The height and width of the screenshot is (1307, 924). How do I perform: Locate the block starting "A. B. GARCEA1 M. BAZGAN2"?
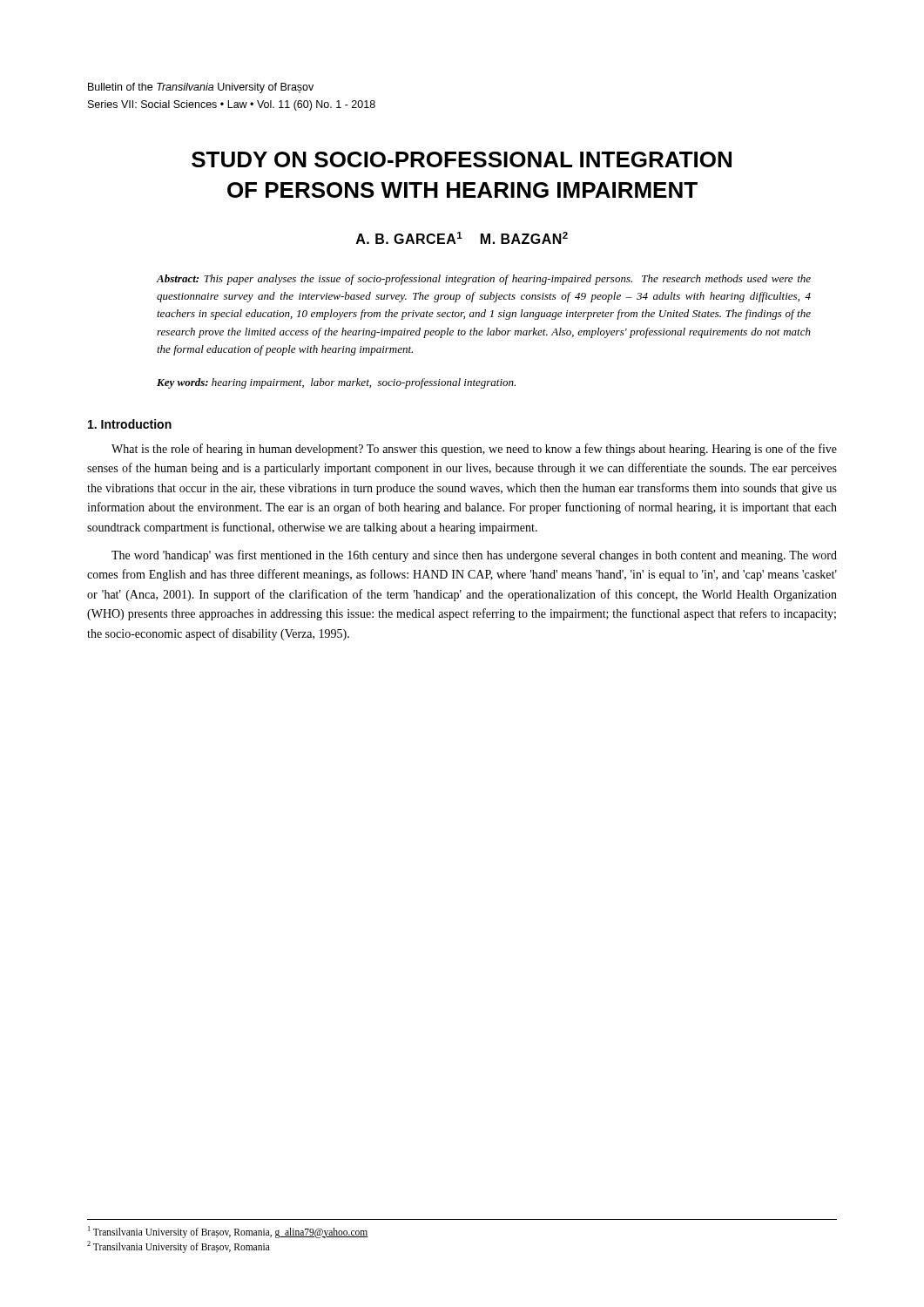pyautogui.click(x=462, y=239)
